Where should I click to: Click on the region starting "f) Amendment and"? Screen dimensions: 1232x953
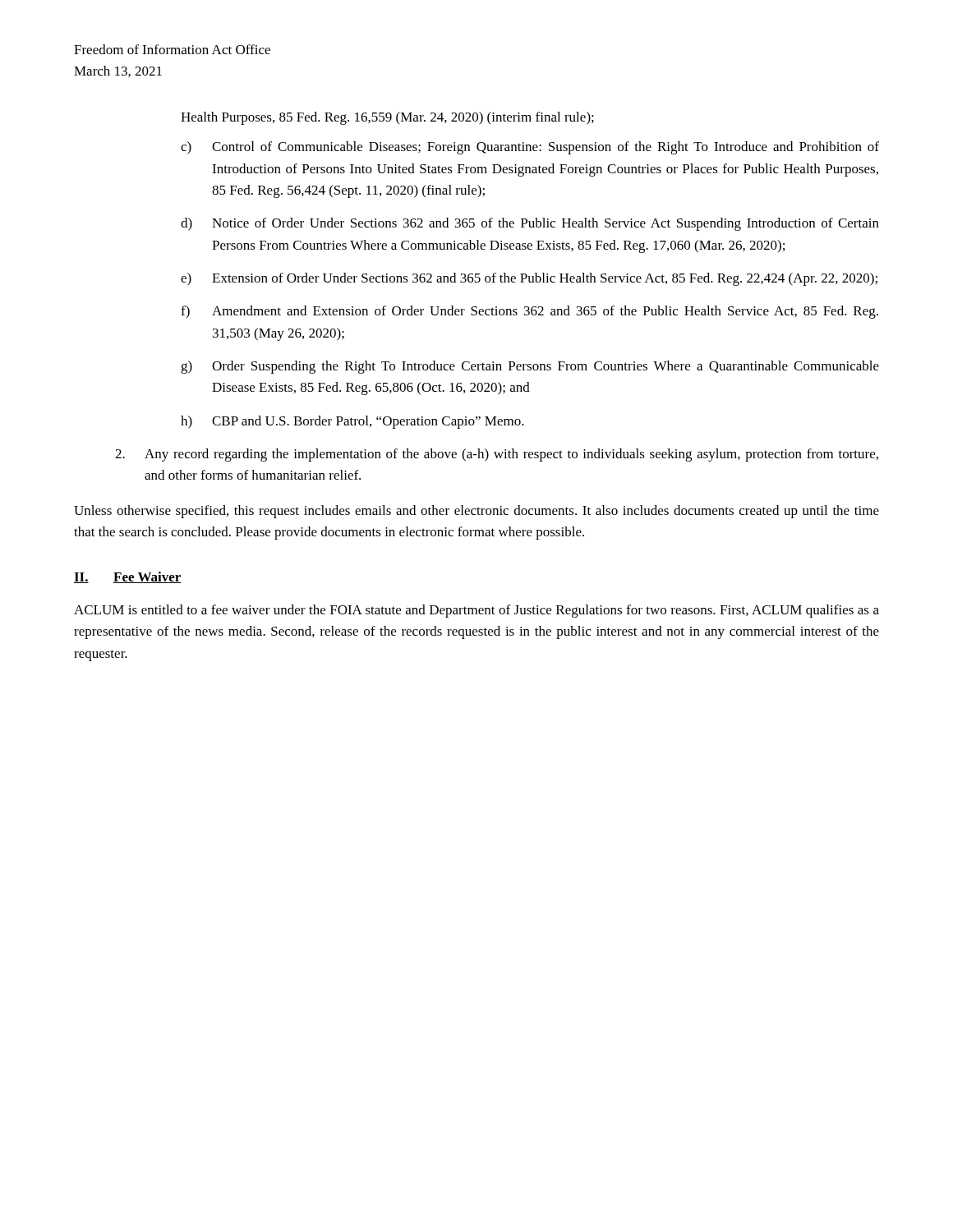(x=530, y=323)
